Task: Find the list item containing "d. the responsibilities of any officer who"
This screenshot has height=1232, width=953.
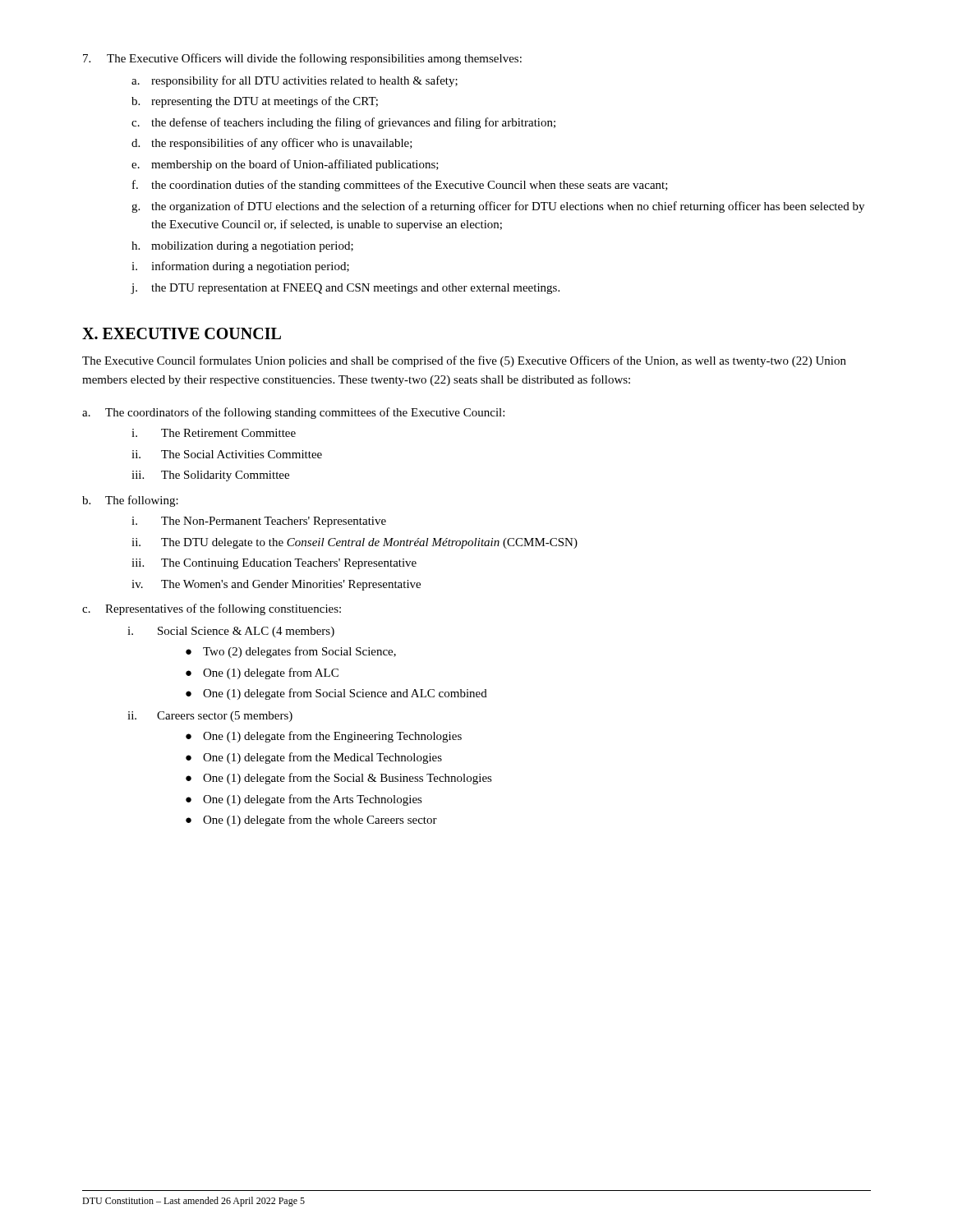Action: 272,143
